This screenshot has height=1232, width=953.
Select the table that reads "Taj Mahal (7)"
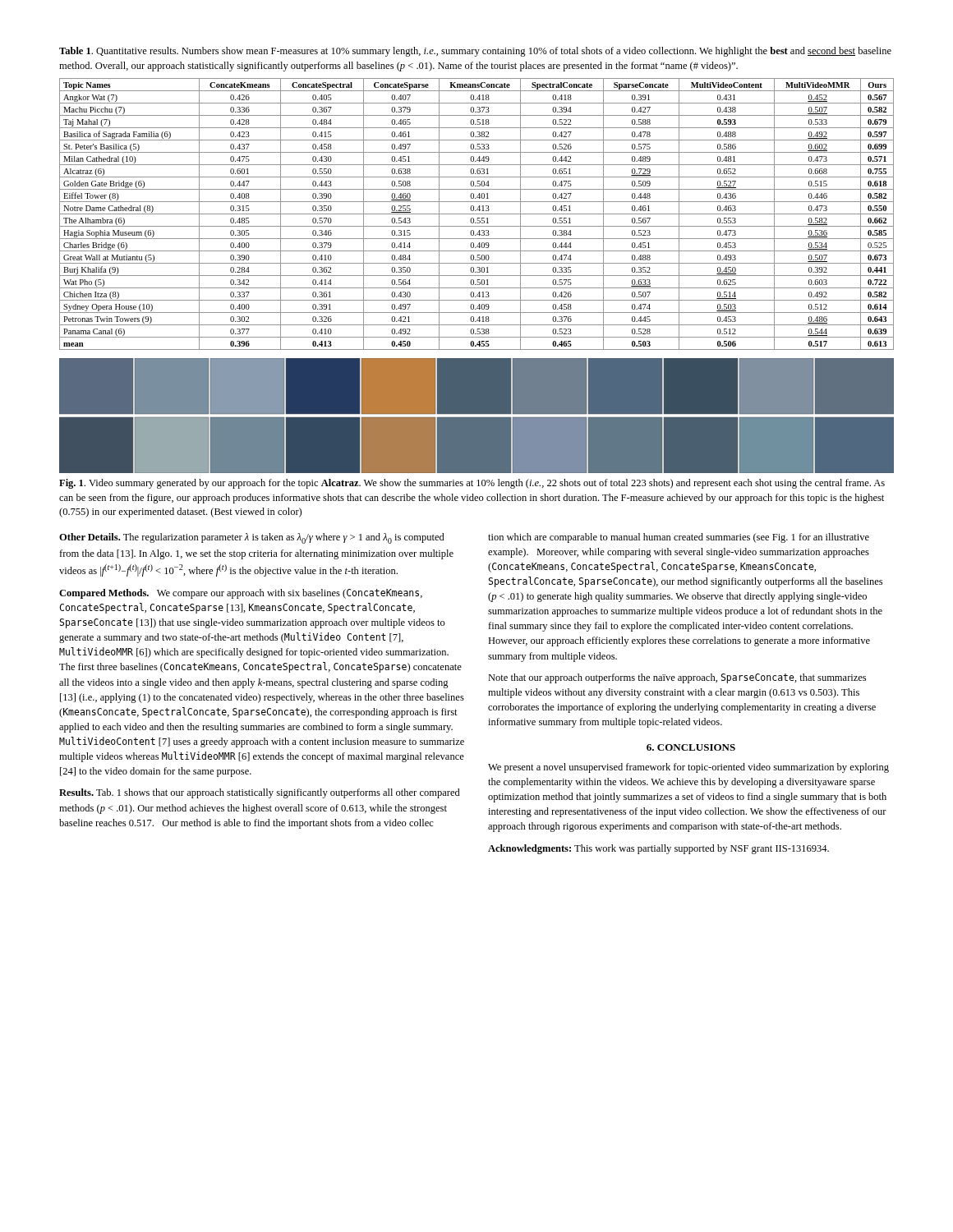click(x=476, y=214)
